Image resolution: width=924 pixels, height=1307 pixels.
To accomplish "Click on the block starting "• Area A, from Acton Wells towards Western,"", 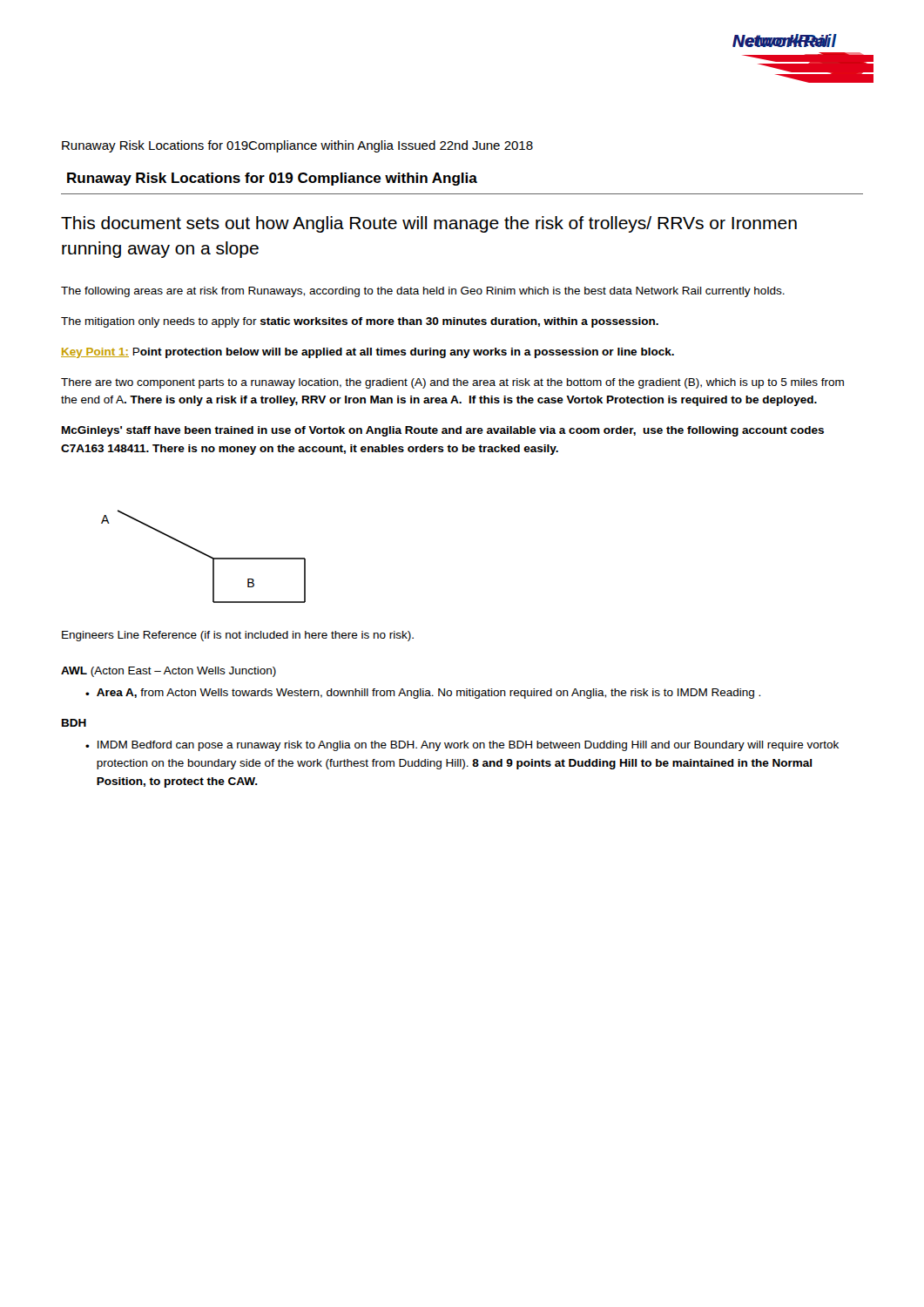I will coord(423,694).
